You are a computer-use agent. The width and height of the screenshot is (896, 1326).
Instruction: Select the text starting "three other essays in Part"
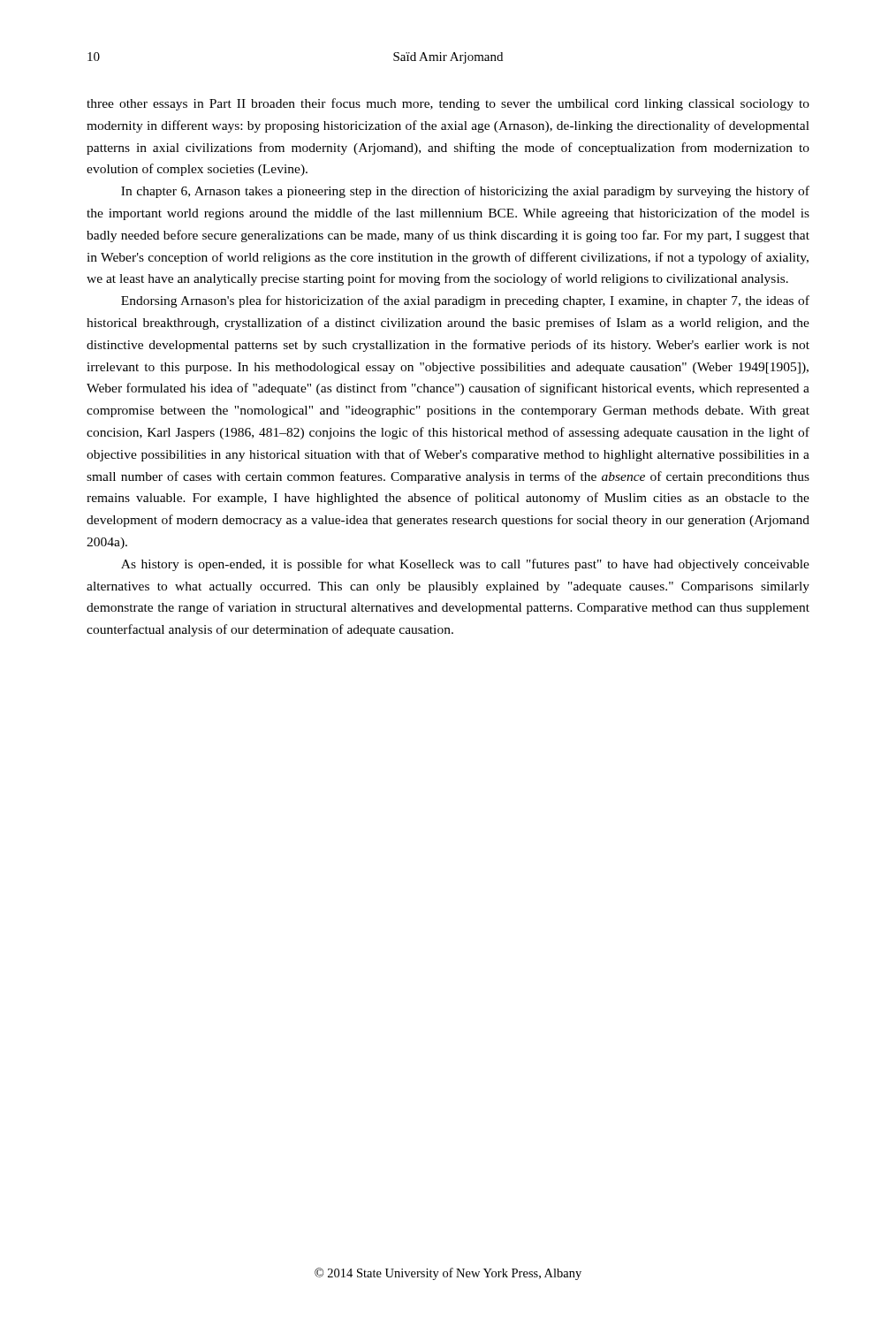click(448, 137)
